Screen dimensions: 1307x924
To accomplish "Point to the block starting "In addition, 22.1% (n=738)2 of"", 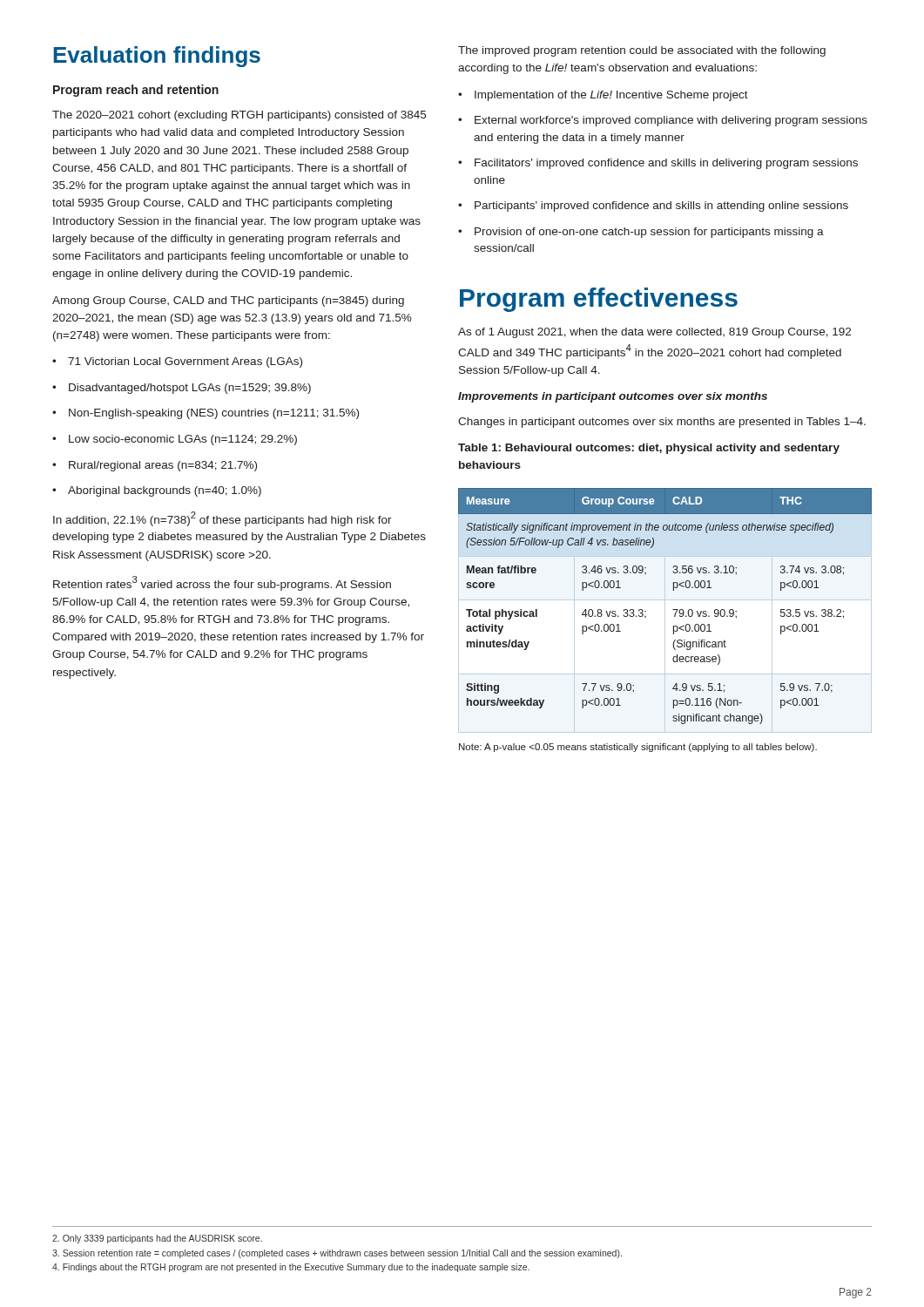I will [240, 536].
